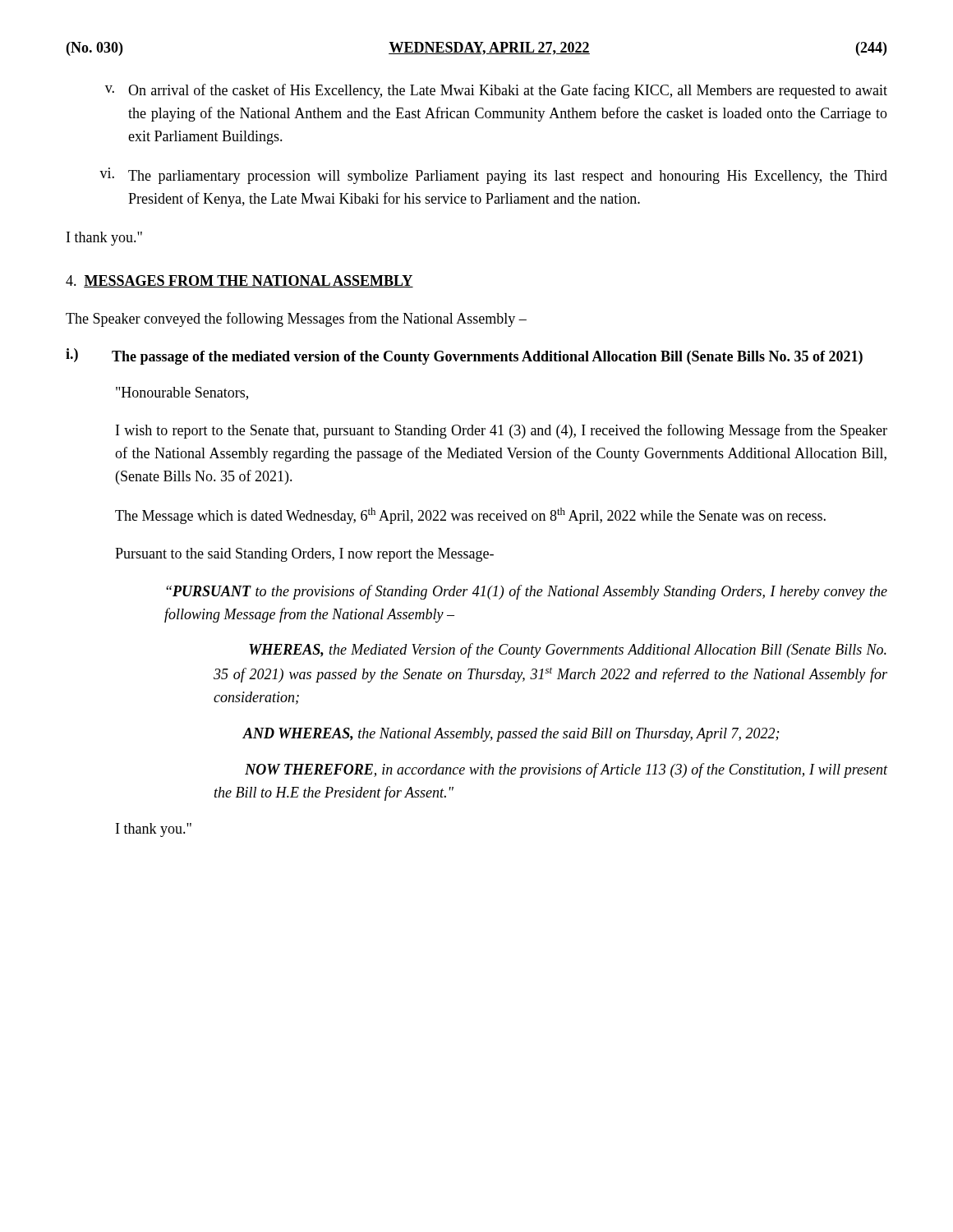This screenshot has height=1232, width=953.
Task: Click on the text block that says "The Speaker conveyed the"
Action: click(x=296, y=319)
